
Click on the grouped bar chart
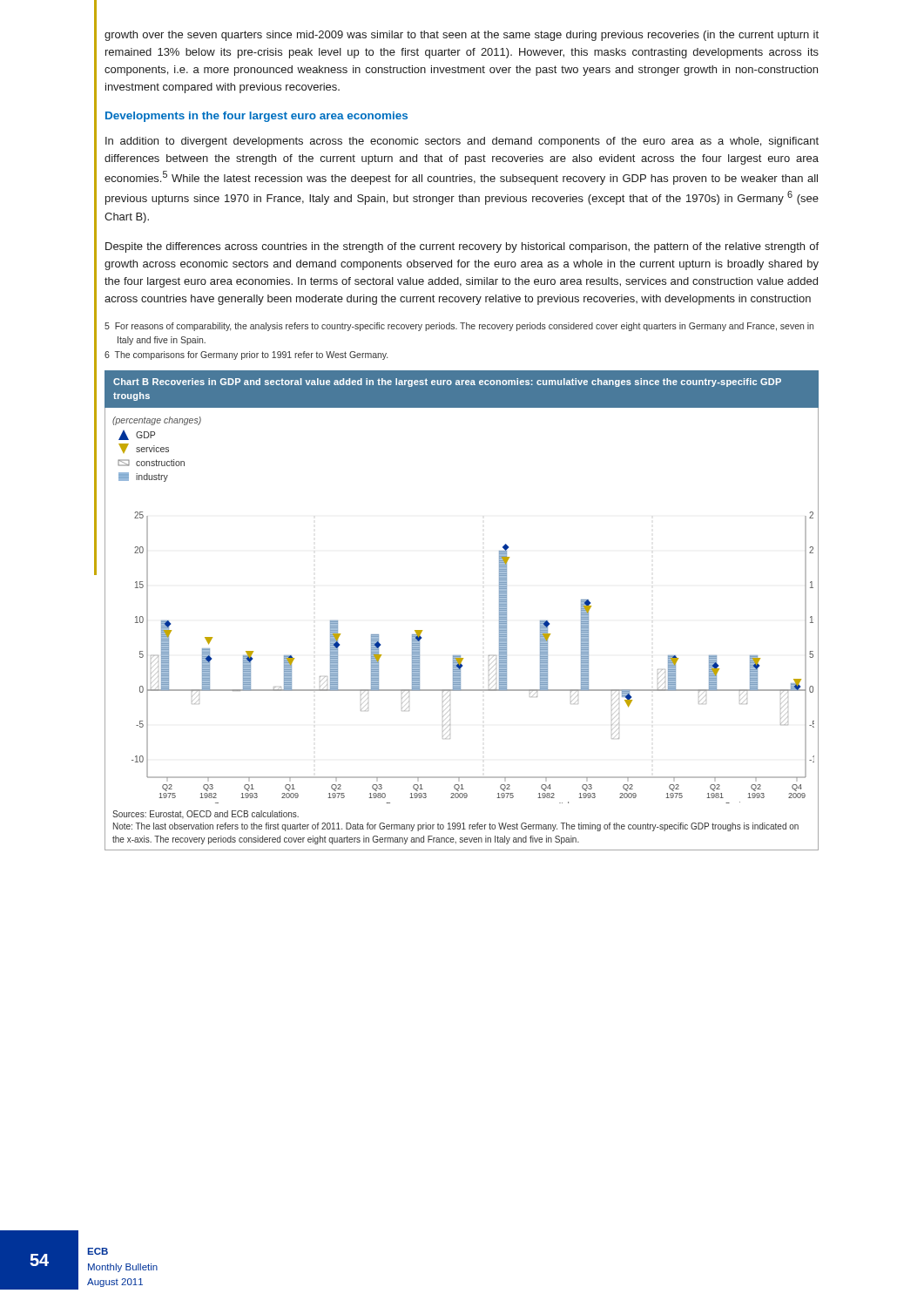click(462, 611)
